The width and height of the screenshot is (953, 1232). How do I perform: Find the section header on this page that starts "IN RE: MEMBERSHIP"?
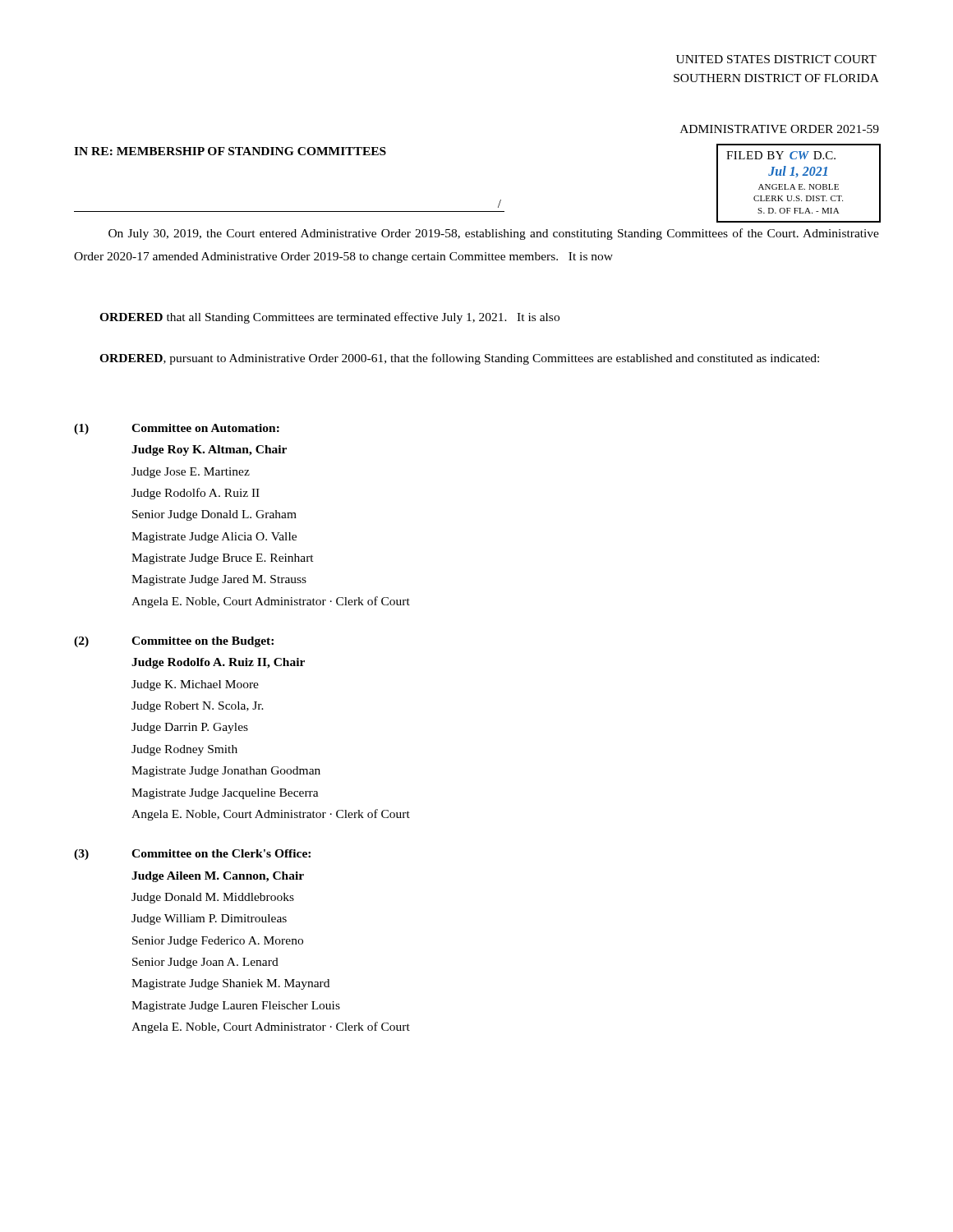[x=230, y=151]
